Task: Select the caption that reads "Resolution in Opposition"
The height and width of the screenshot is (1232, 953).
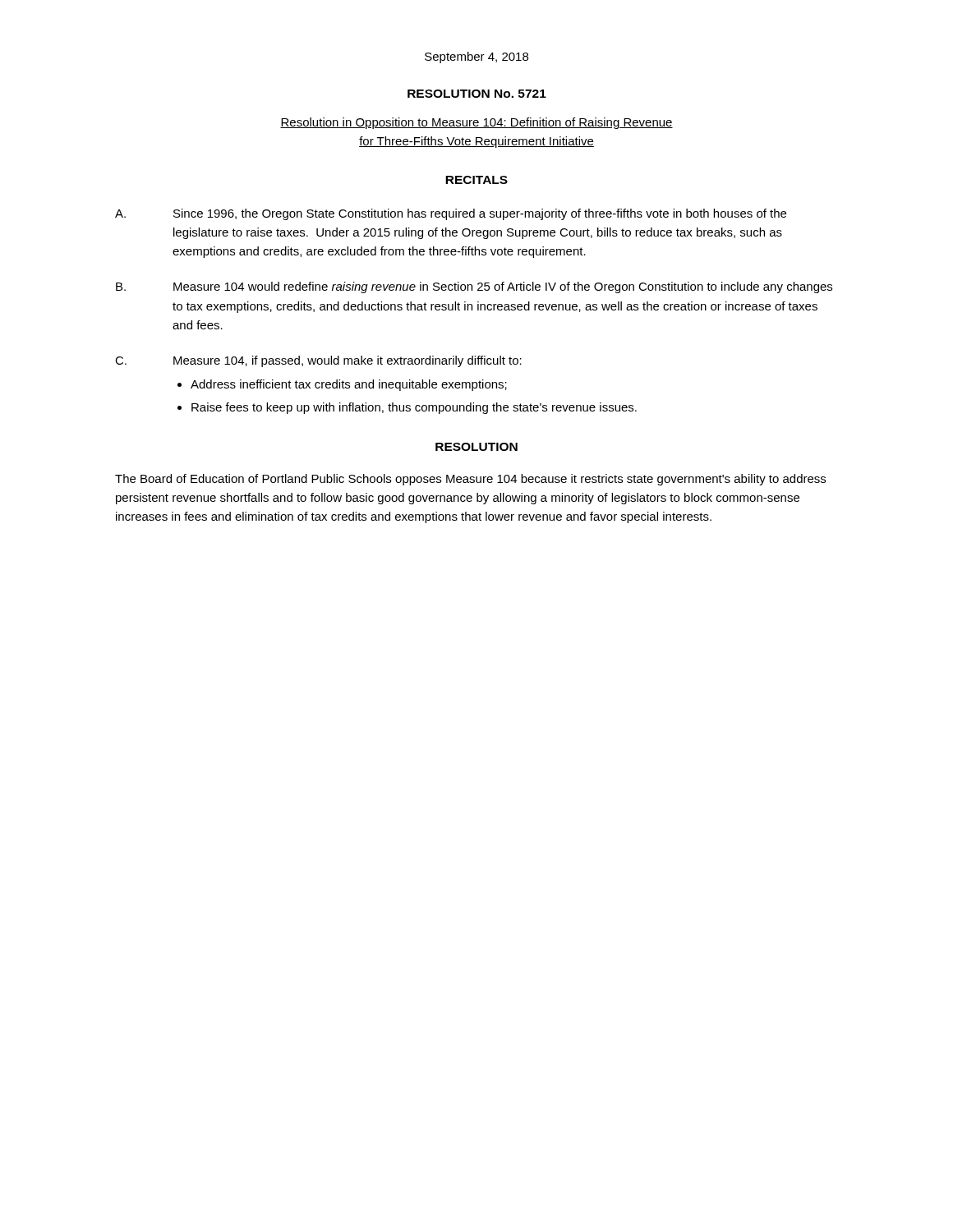Action: (476, 132)
